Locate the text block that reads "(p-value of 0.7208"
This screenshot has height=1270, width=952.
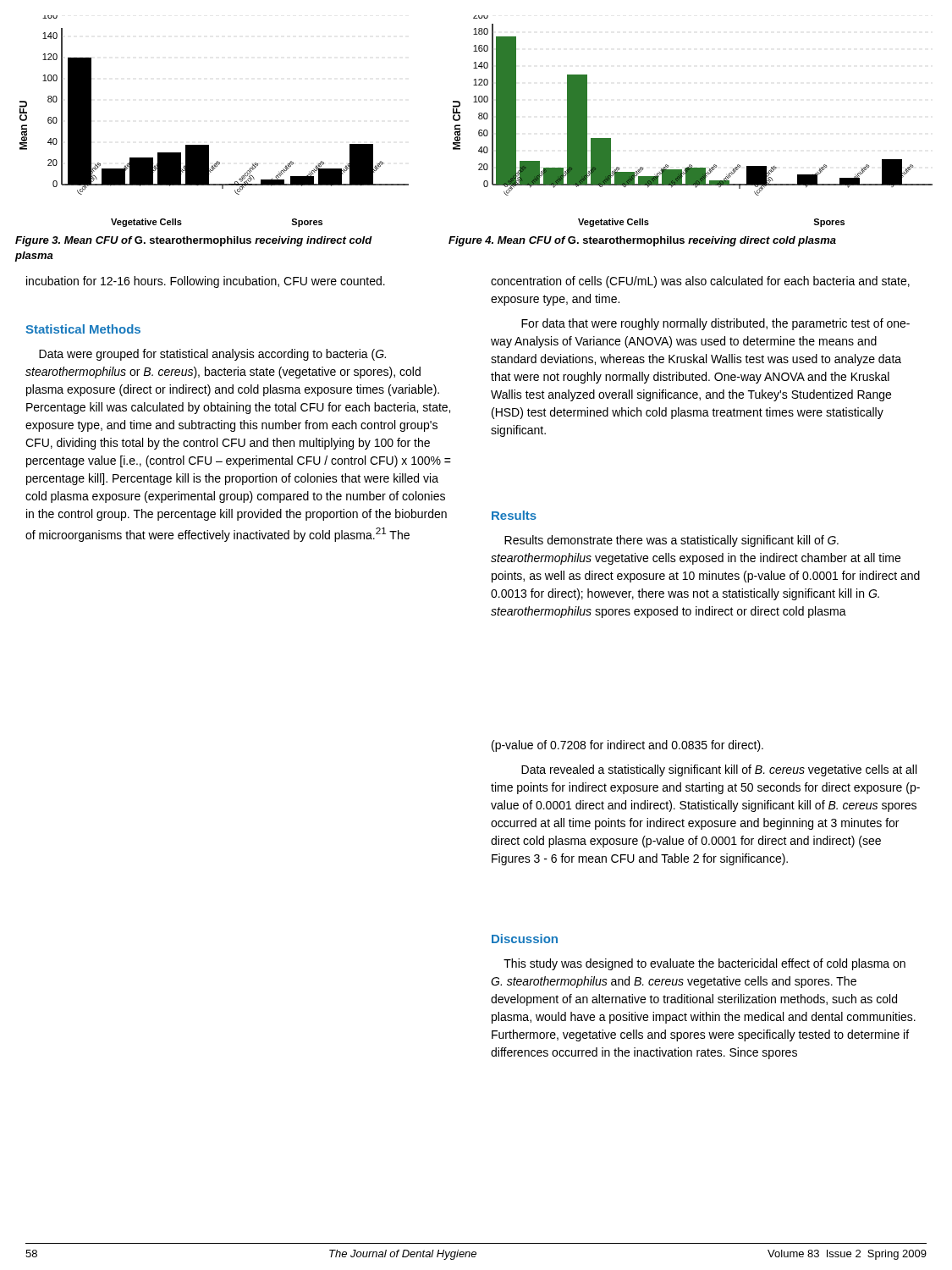click(x=706, y=802)
